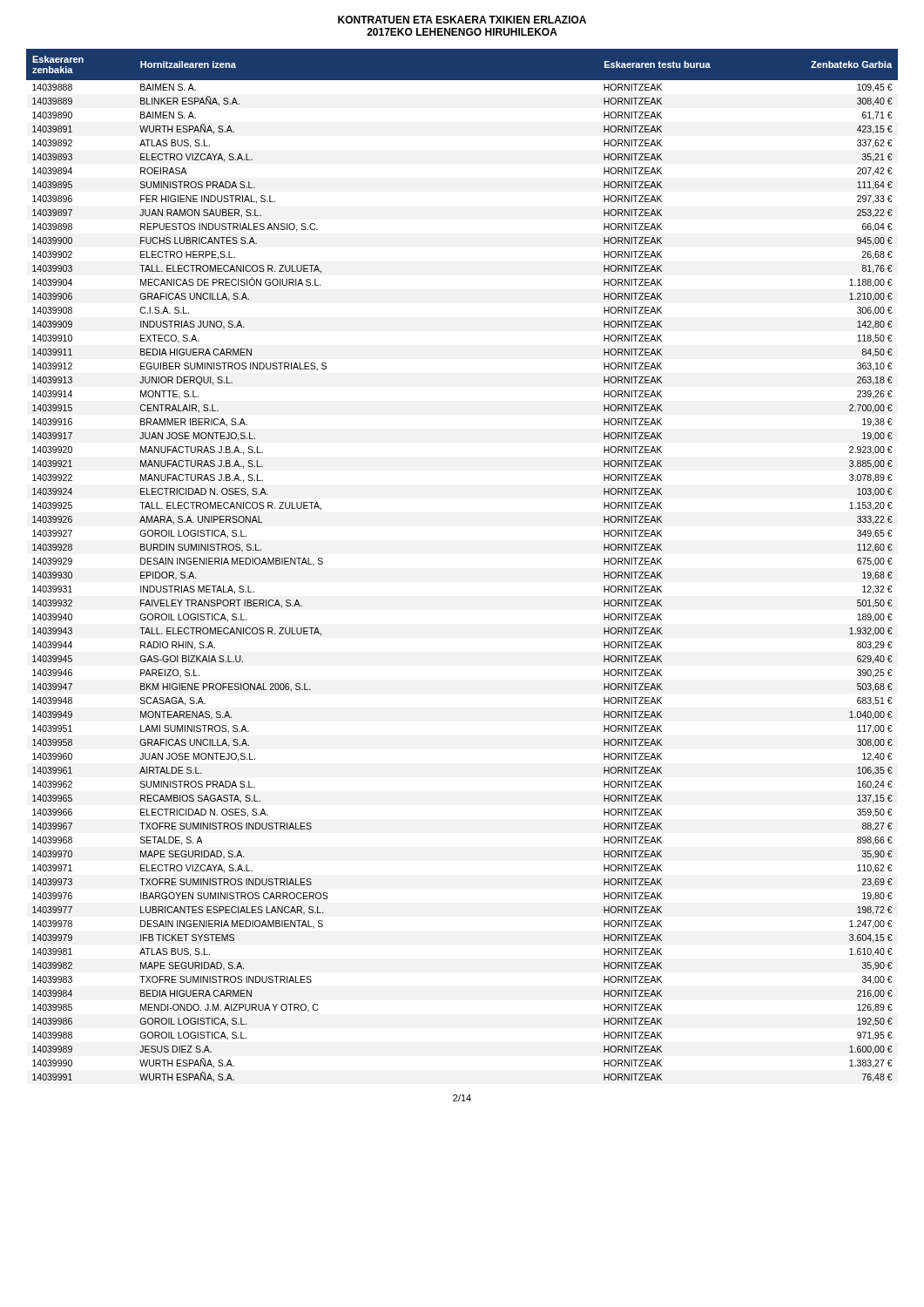
Task: Find the table that mentions "297,33 €"
Action: [462, 566]
